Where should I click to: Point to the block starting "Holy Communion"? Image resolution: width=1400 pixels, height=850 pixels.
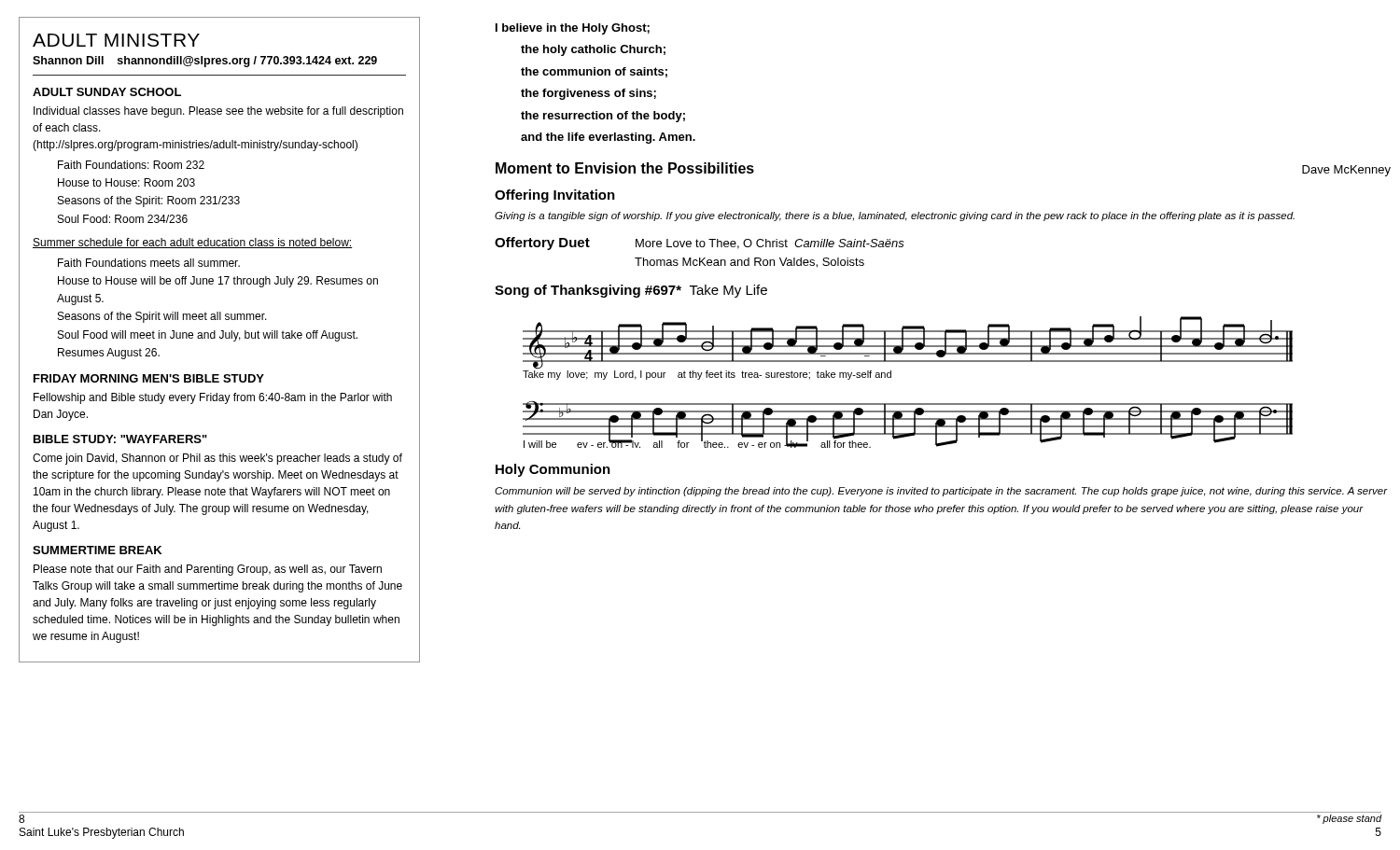point(553,469)
